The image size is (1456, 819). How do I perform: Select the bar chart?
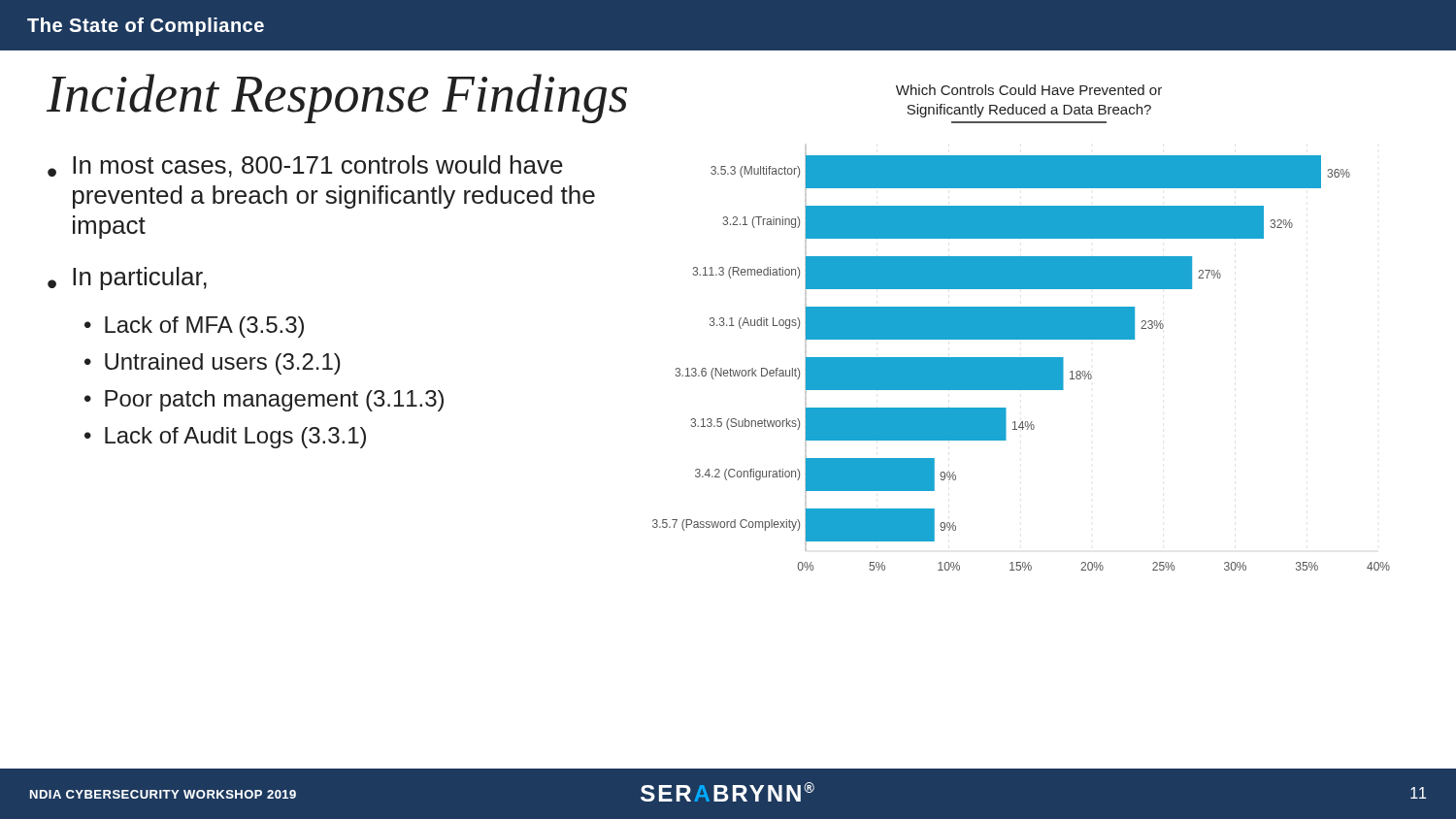[x=1029, y=347]
